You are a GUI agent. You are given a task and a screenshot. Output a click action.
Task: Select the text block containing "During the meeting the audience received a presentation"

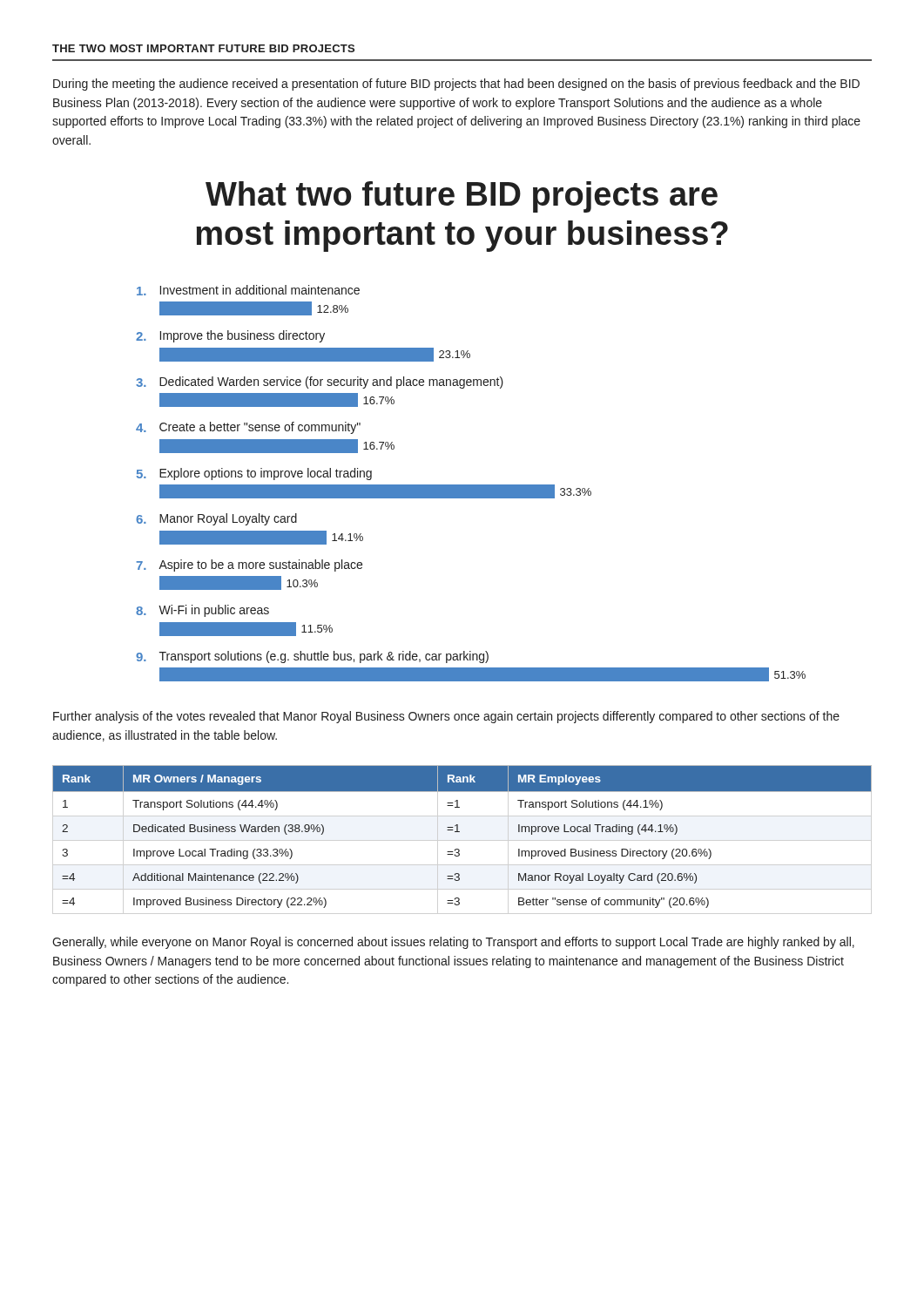(456, 112)
